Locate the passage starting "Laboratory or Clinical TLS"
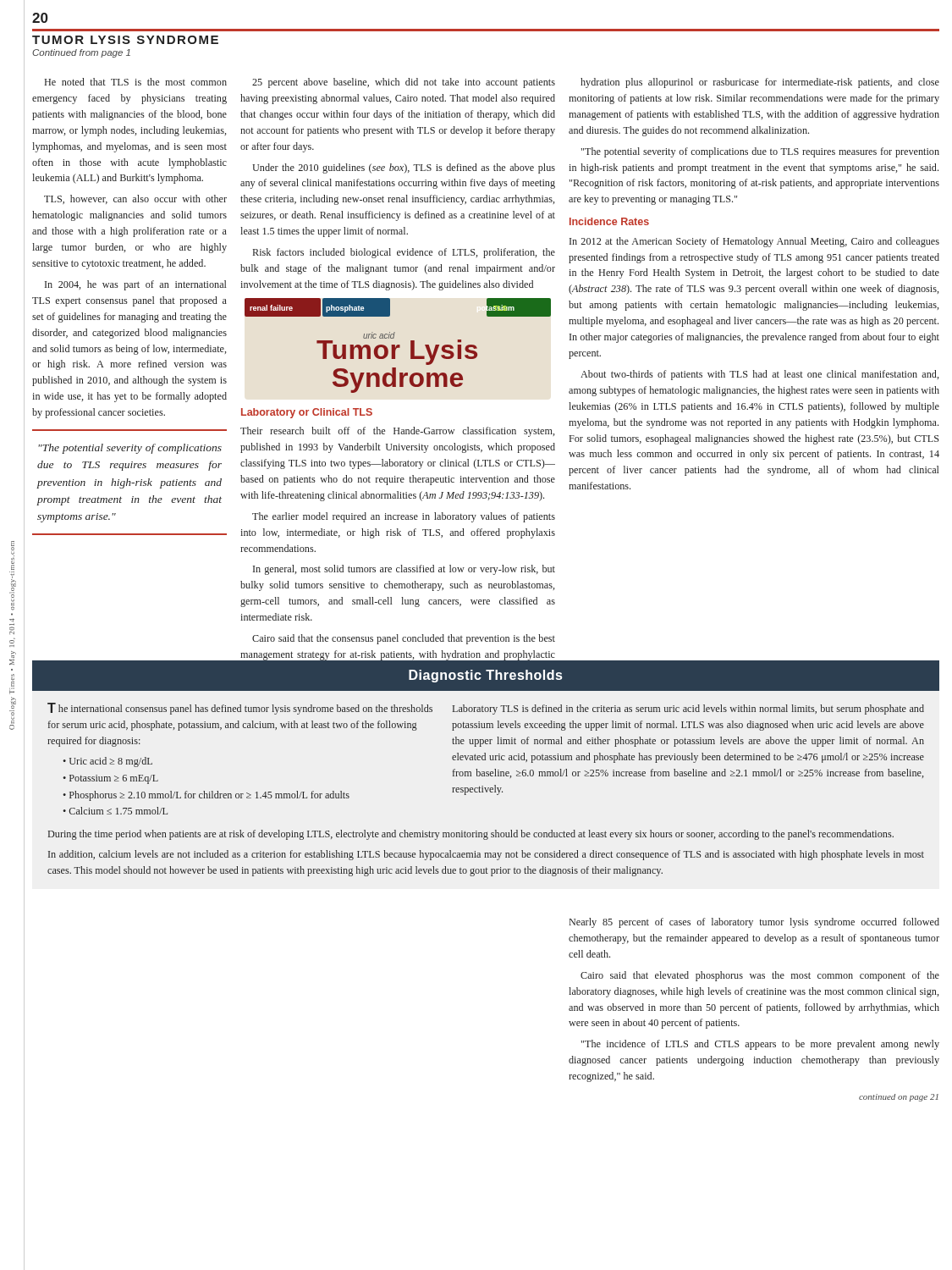 click(x=306, y=412)
